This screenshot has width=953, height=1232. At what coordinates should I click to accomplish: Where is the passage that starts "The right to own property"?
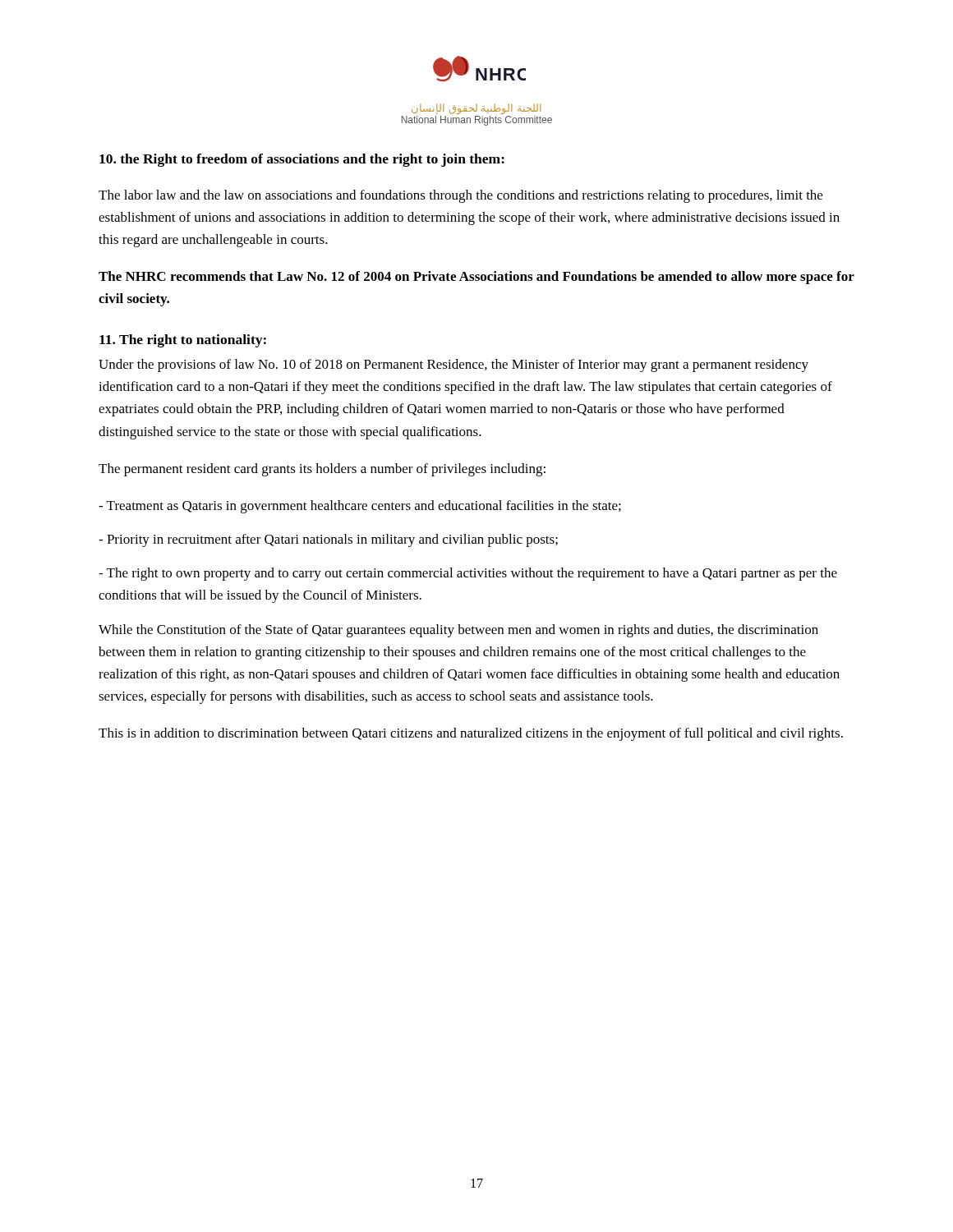click(468, 584)
